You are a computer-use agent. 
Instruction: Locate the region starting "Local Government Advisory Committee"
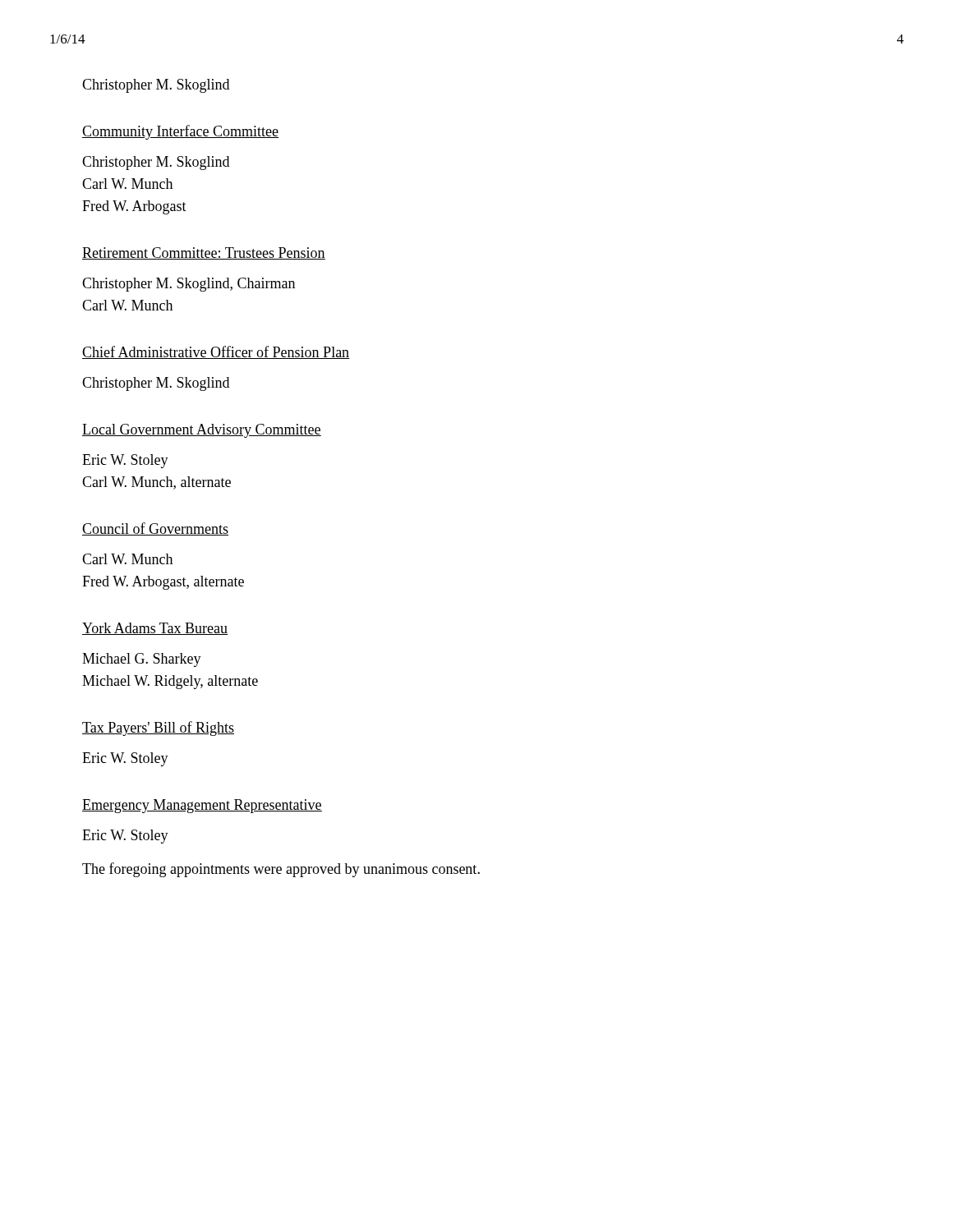click(201, 430)
